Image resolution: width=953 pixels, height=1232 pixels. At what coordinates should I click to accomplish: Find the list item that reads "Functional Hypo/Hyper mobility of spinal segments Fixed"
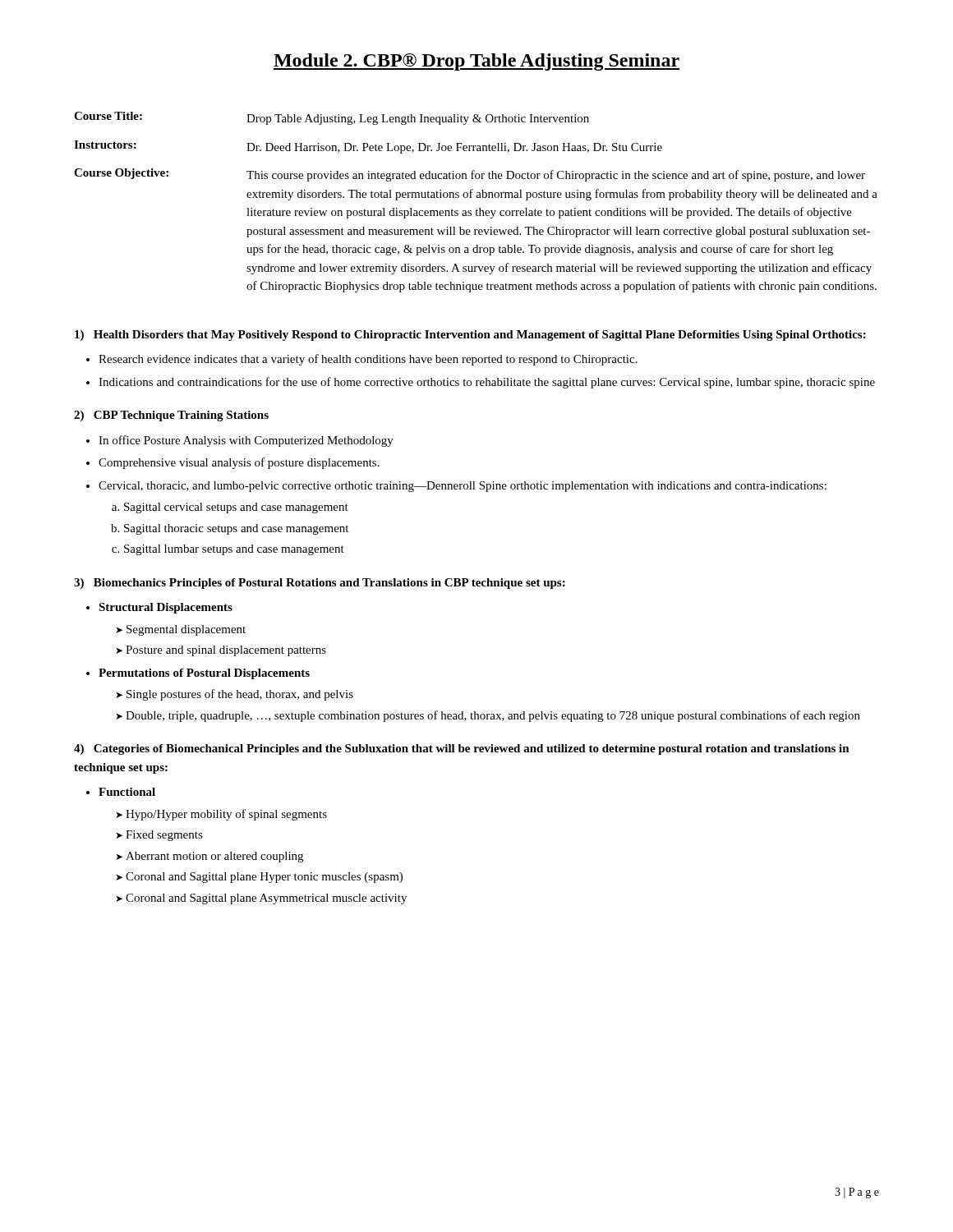tap(127, 792)
